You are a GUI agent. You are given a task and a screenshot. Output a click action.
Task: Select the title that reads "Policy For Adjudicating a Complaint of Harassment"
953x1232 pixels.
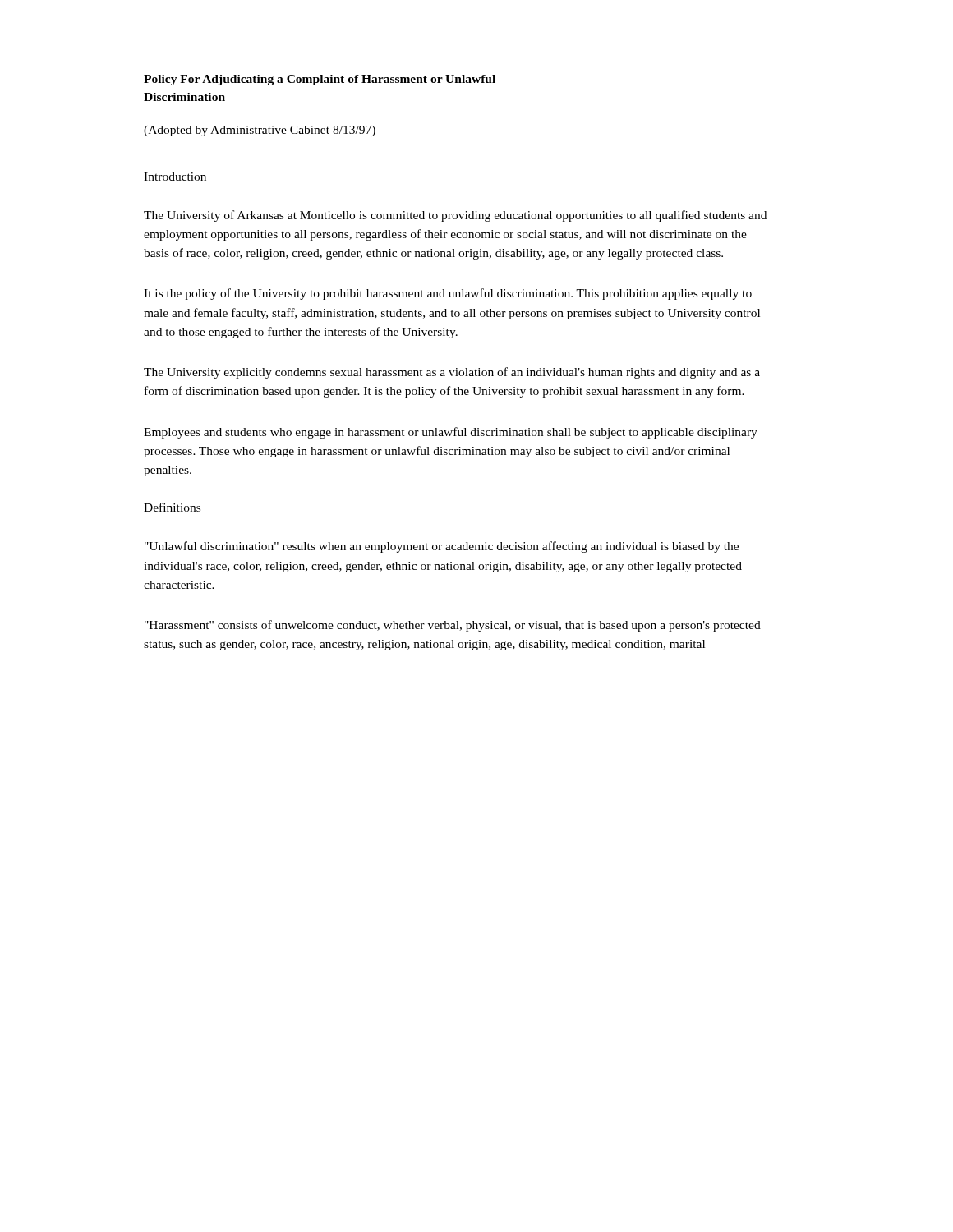coord(320,87)
